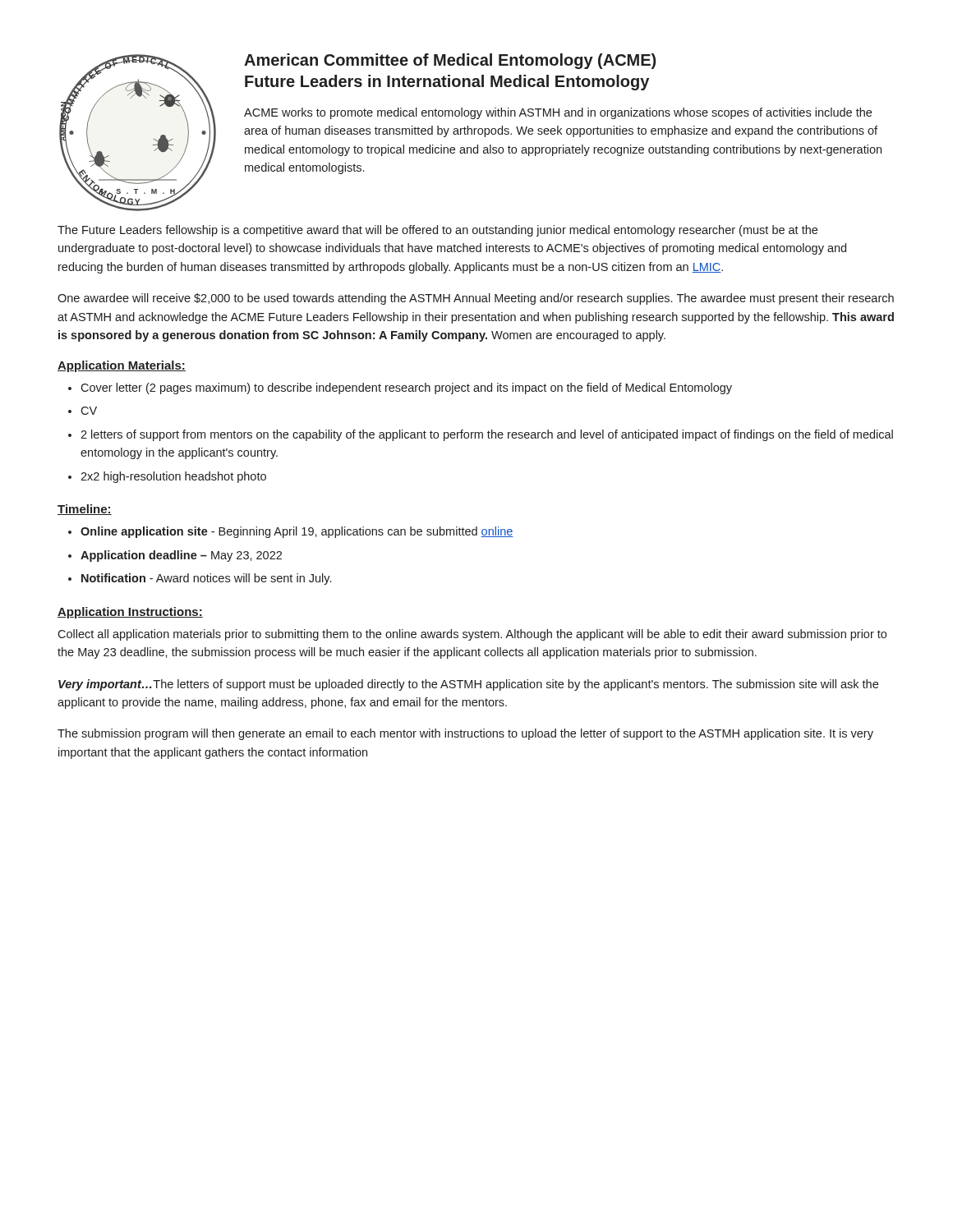Find the block on this page that starts "2 letters of"
This screenshot has height=1232, width=953.
pos(487,444)
